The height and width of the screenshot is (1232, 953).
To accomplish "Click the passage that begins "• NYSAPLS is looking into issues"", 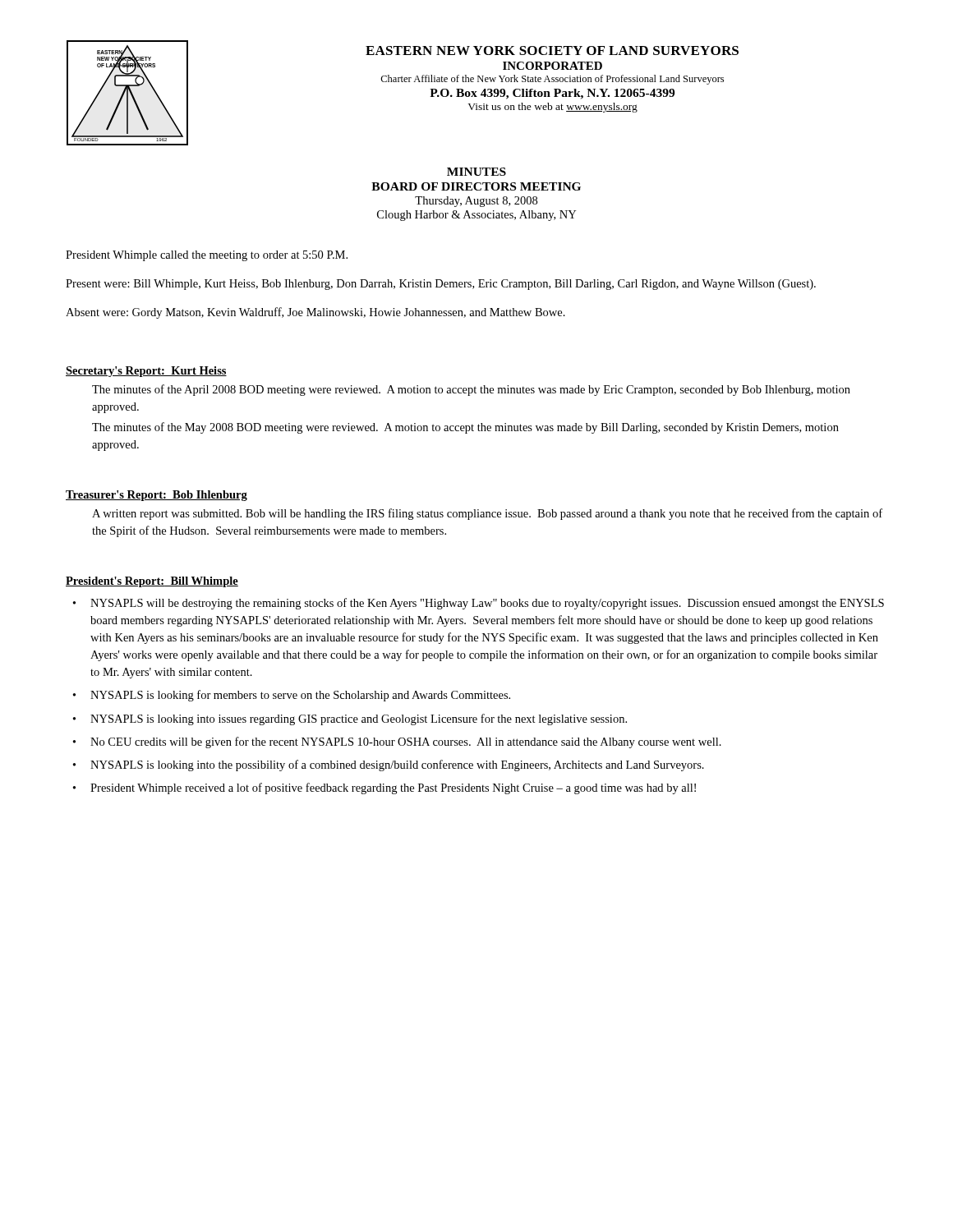I will click(480, 719).
